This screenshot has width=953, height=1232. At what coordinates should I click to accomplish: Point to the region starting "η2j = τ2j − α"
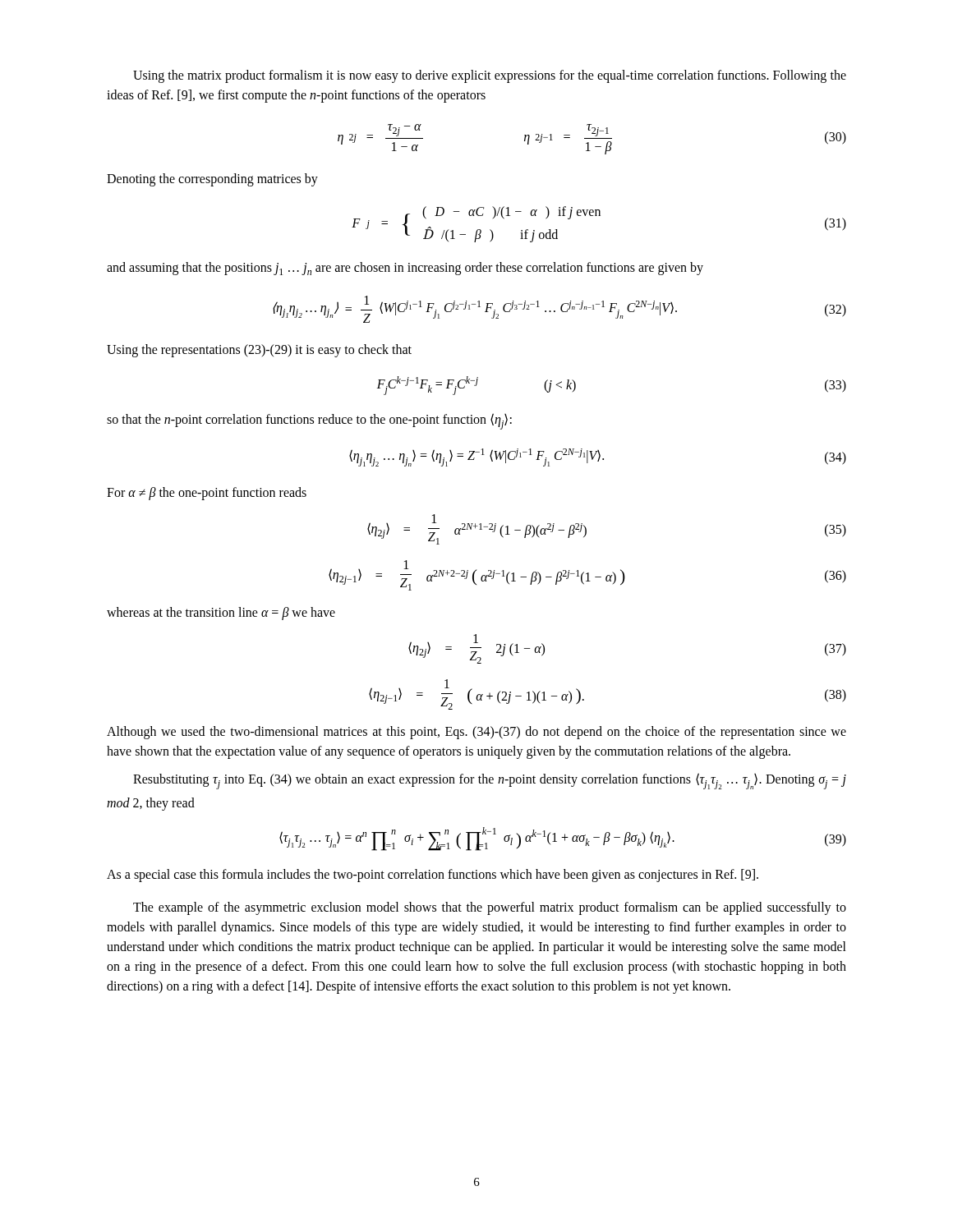point(592,139)
